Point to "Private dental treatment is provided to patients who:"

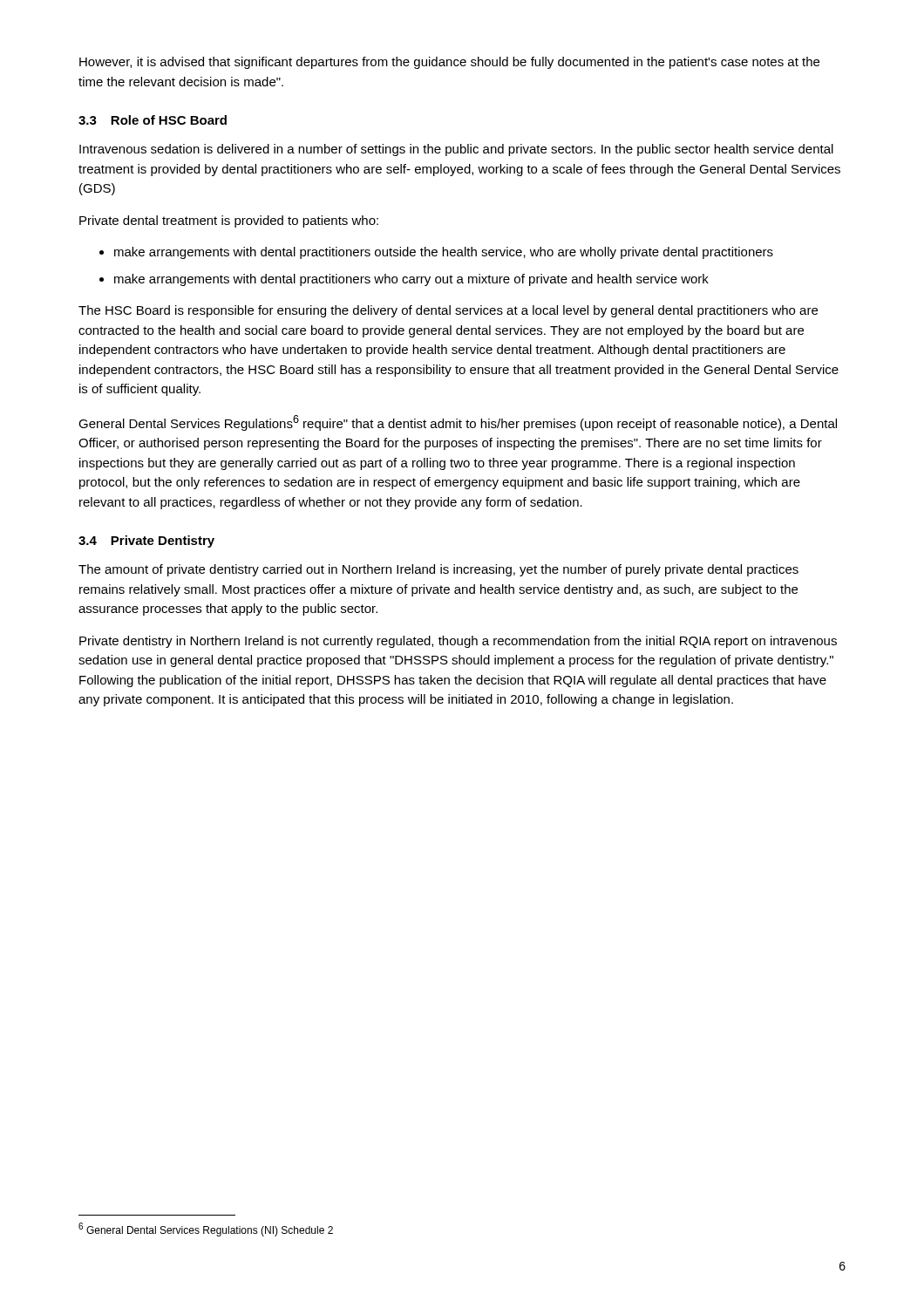coord(229,220)
